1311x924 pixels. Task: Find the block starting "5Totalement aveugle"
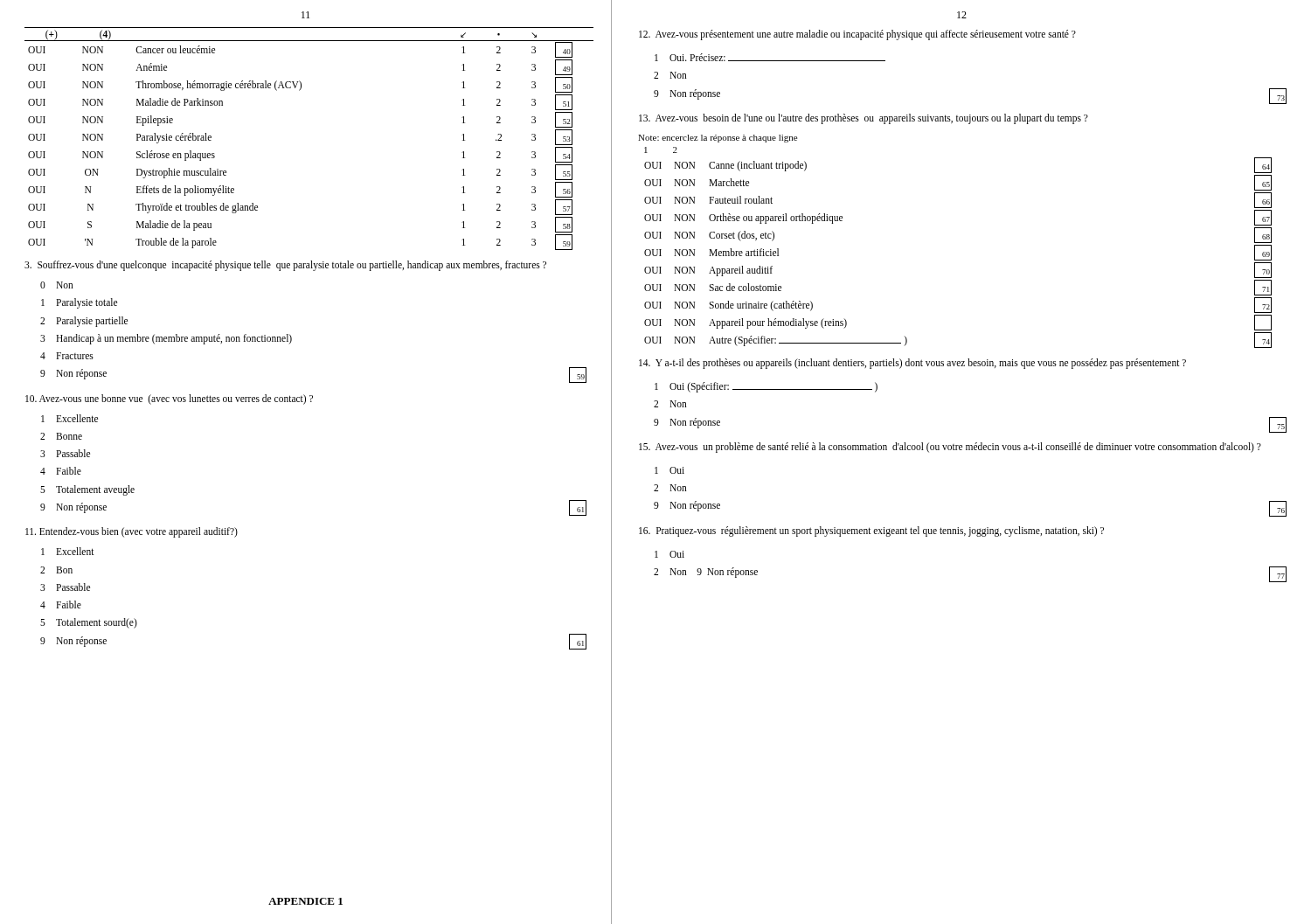point(88,490)
